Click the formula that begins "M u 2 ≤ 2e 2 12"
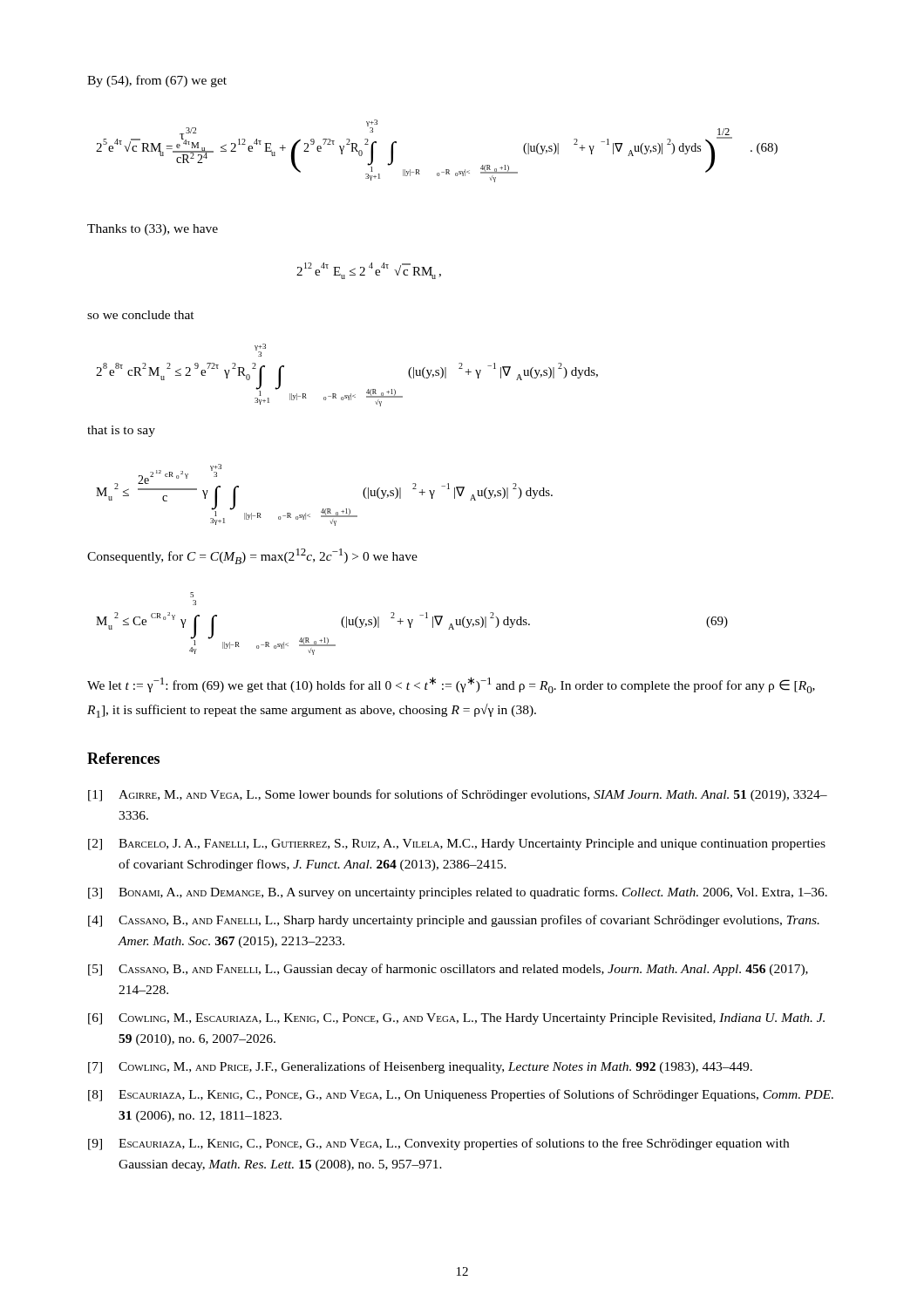This screenshot has height=1308, width=924. (x=462, y=492)
